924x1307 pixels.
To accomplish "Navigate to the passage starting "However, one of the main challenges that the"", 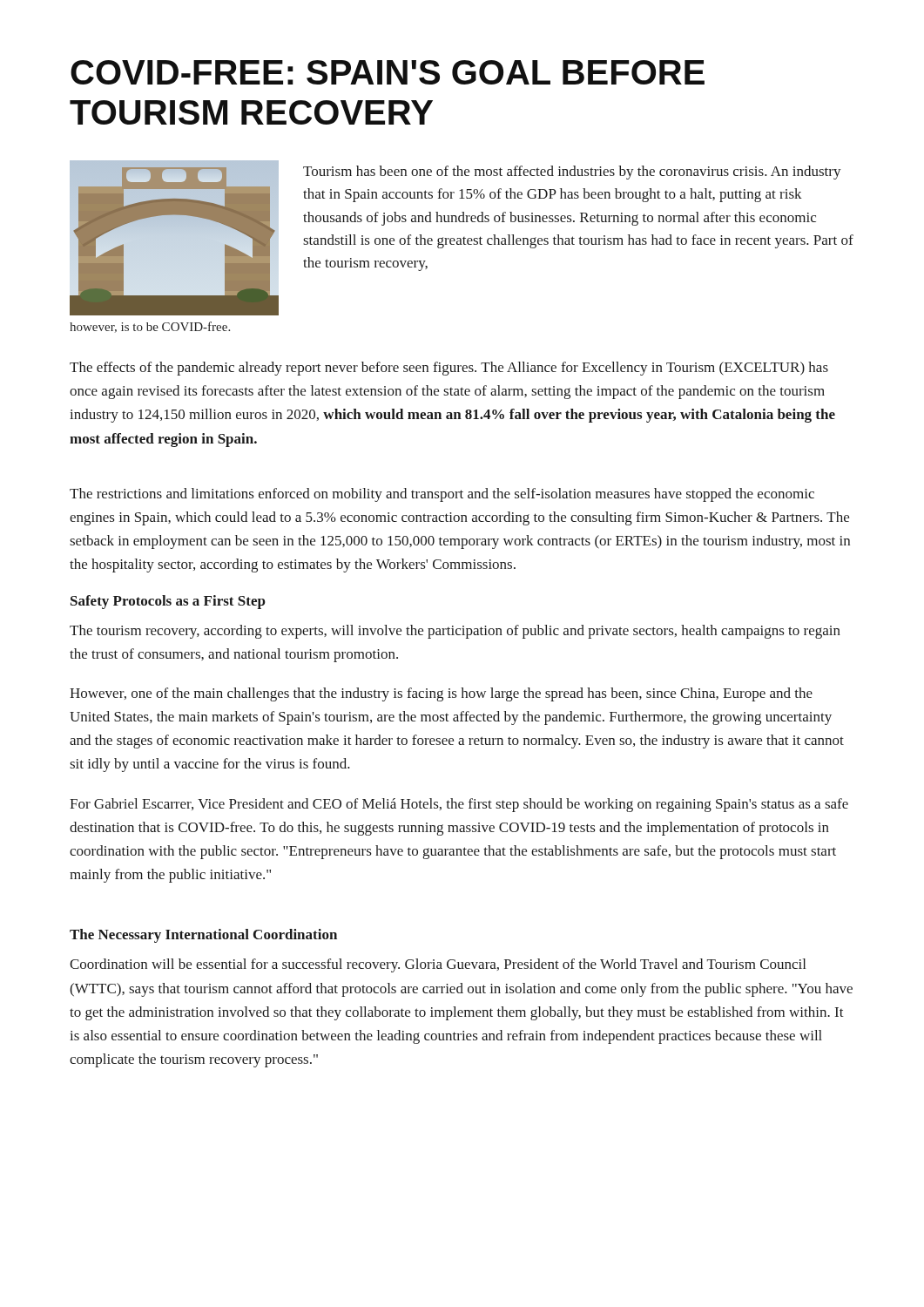I will 457,729.
